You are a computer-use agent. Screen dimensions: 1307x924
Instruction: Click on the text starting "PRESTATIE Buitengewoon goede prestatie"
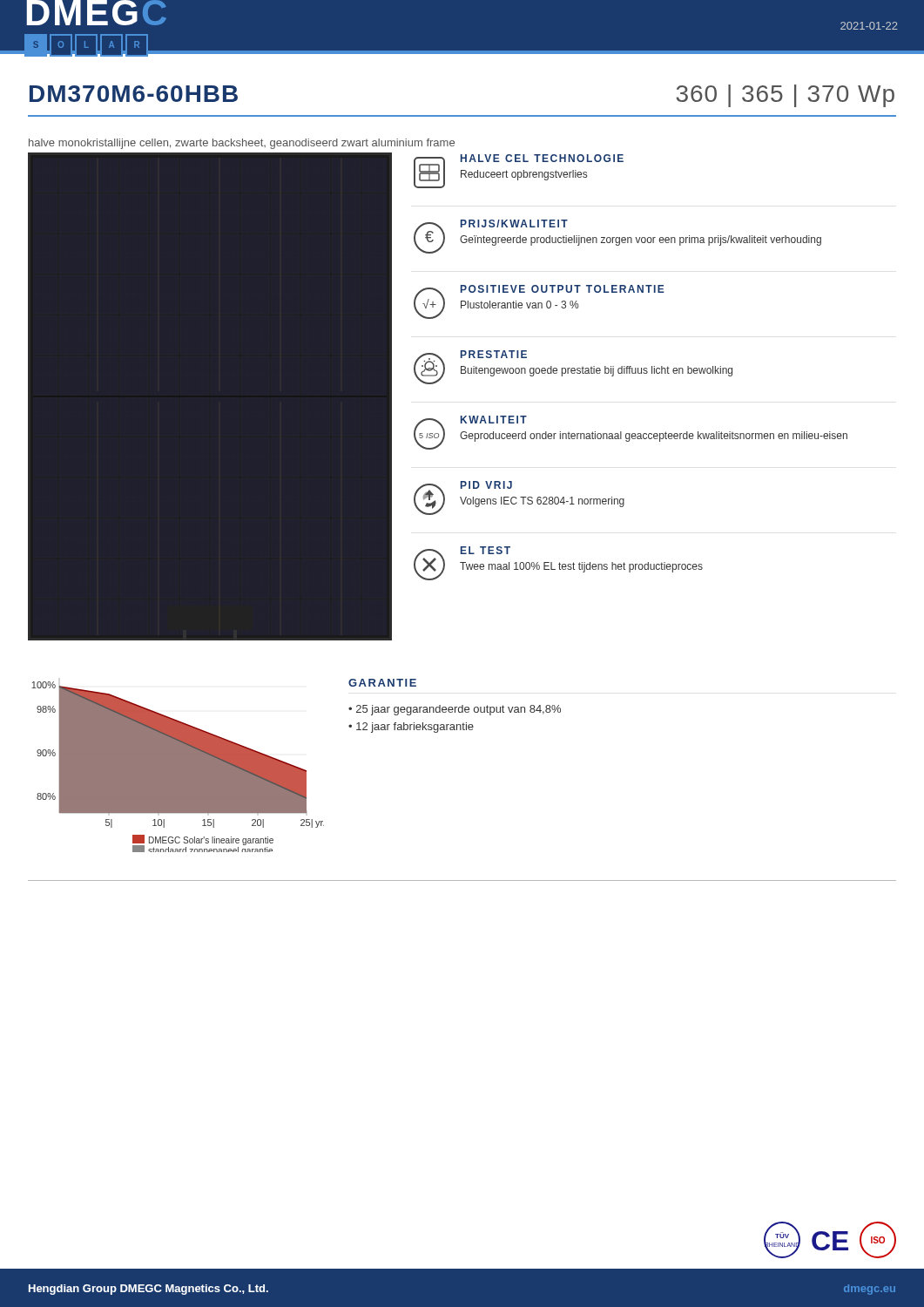(x=572, y=369)
